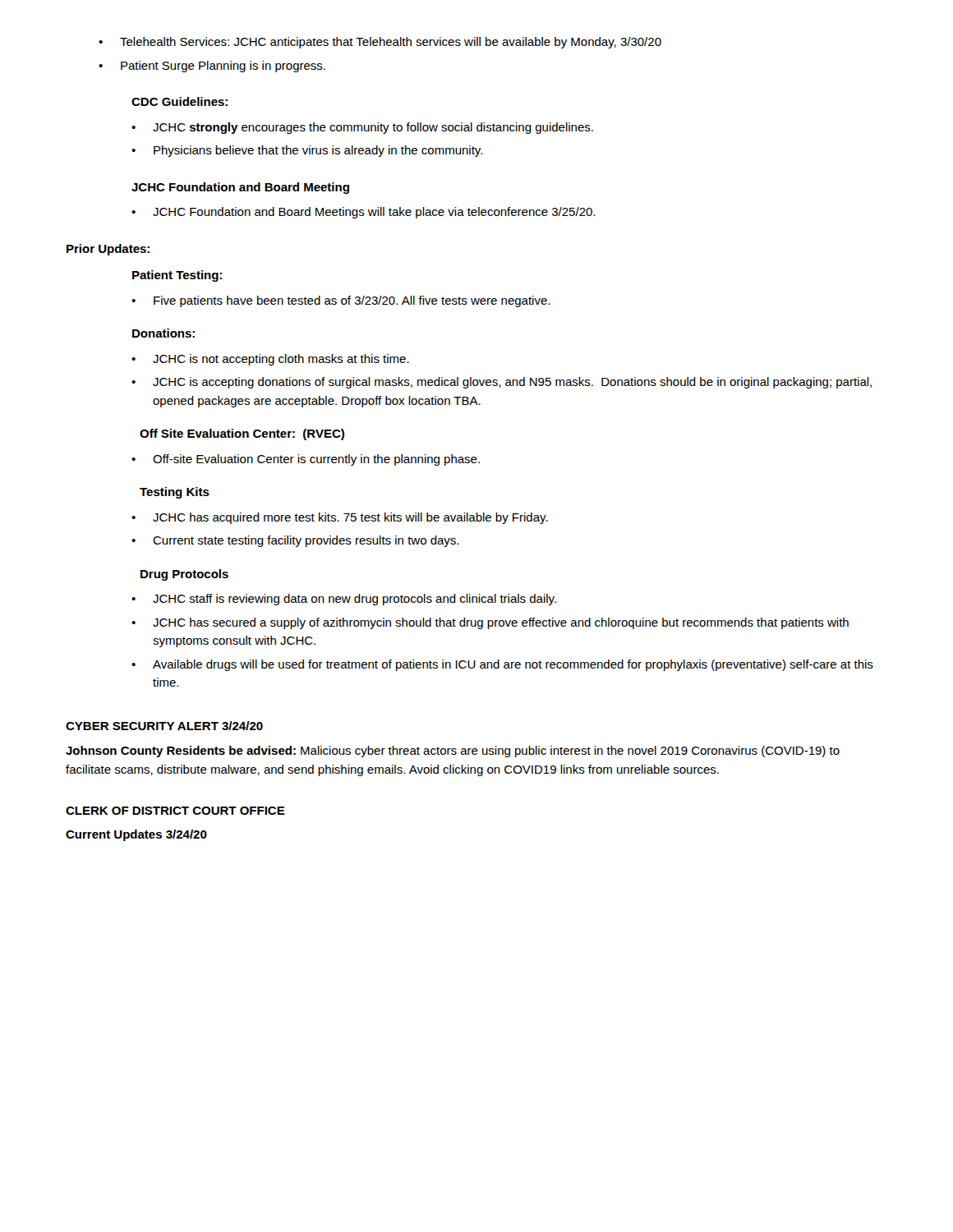The width and height of the screenshot is (953, 1232).
Task: Locate the list item containing "• JCHC has secured a supply of"
Action: tap(509, 632)
